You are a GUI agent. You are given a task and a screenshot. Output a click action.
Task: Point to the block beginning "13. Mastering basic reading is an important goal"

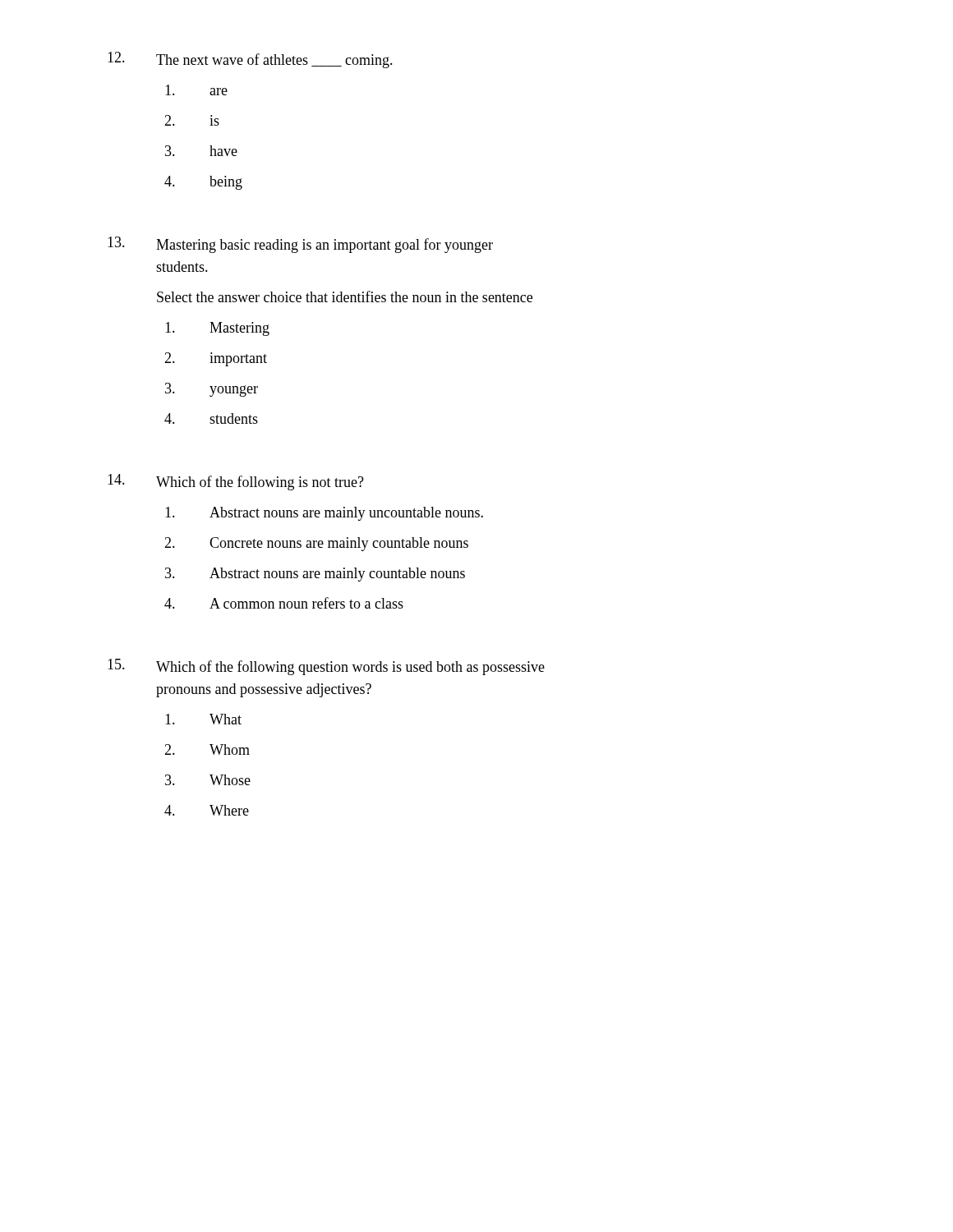click(300, 245)
